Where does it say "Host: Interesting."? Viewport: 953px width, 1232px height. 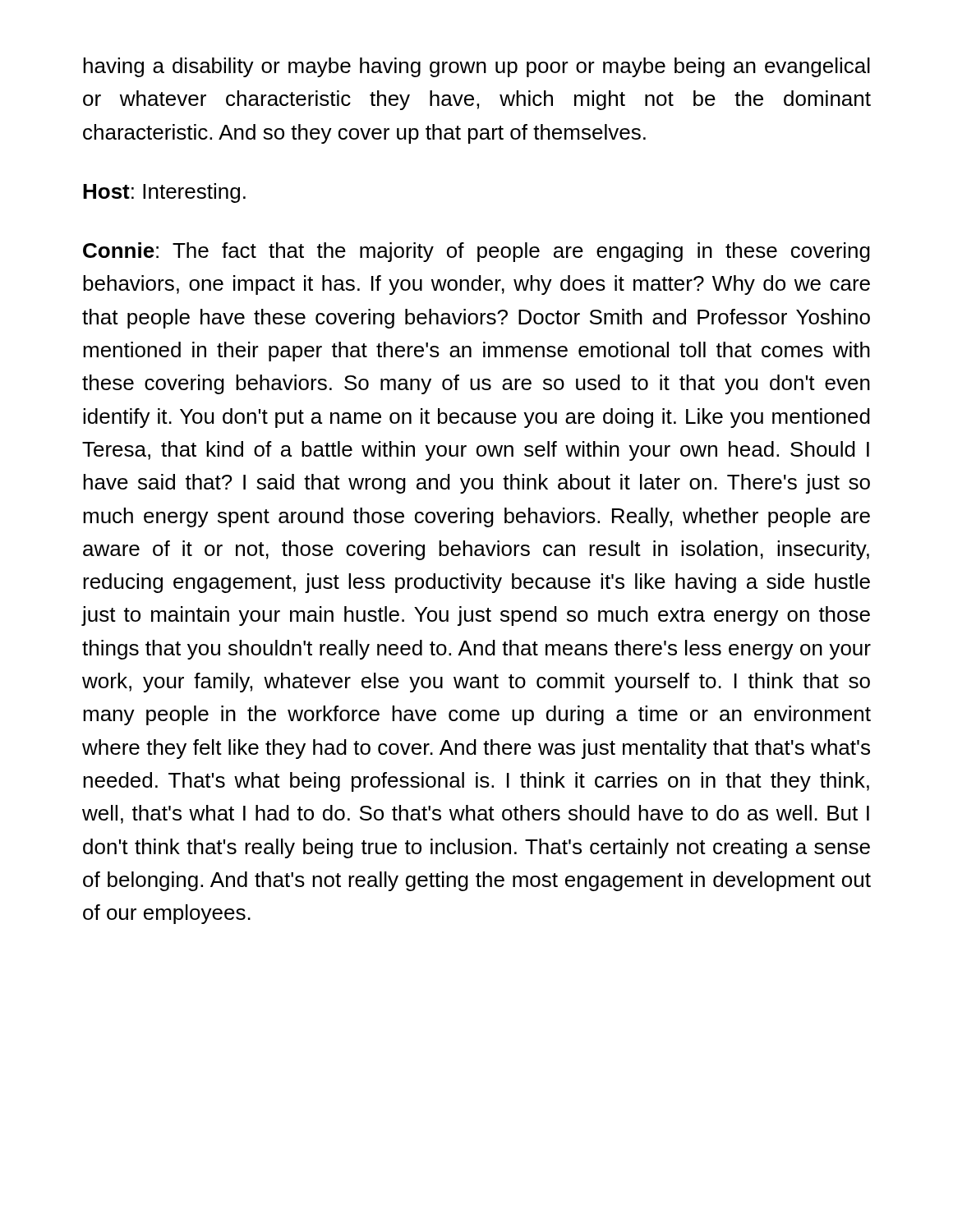[x=165, y=191]
